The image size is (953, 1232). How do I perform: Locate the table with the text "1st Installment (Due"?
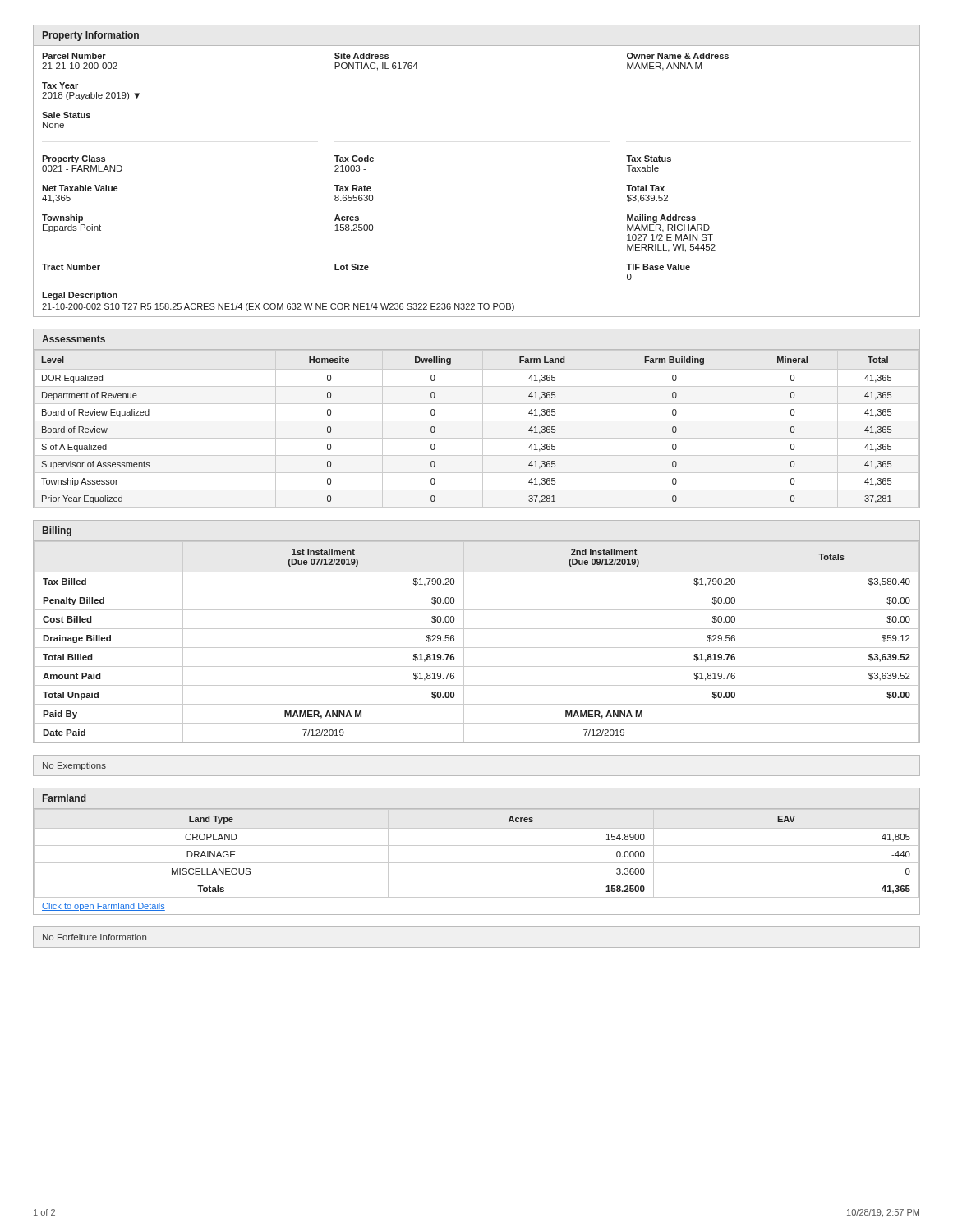point(476,642)
